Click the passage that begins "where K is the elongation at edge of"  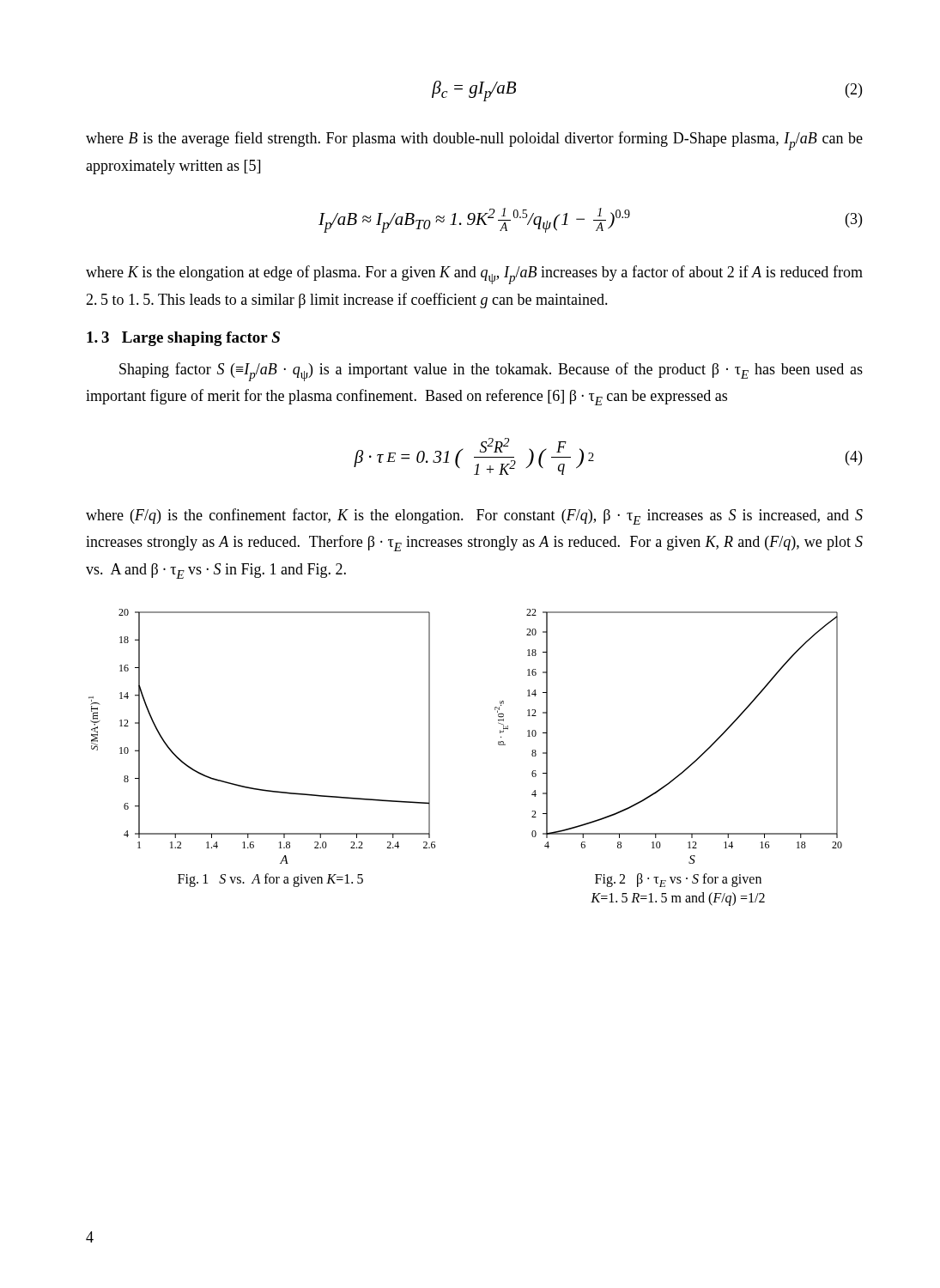474,286
